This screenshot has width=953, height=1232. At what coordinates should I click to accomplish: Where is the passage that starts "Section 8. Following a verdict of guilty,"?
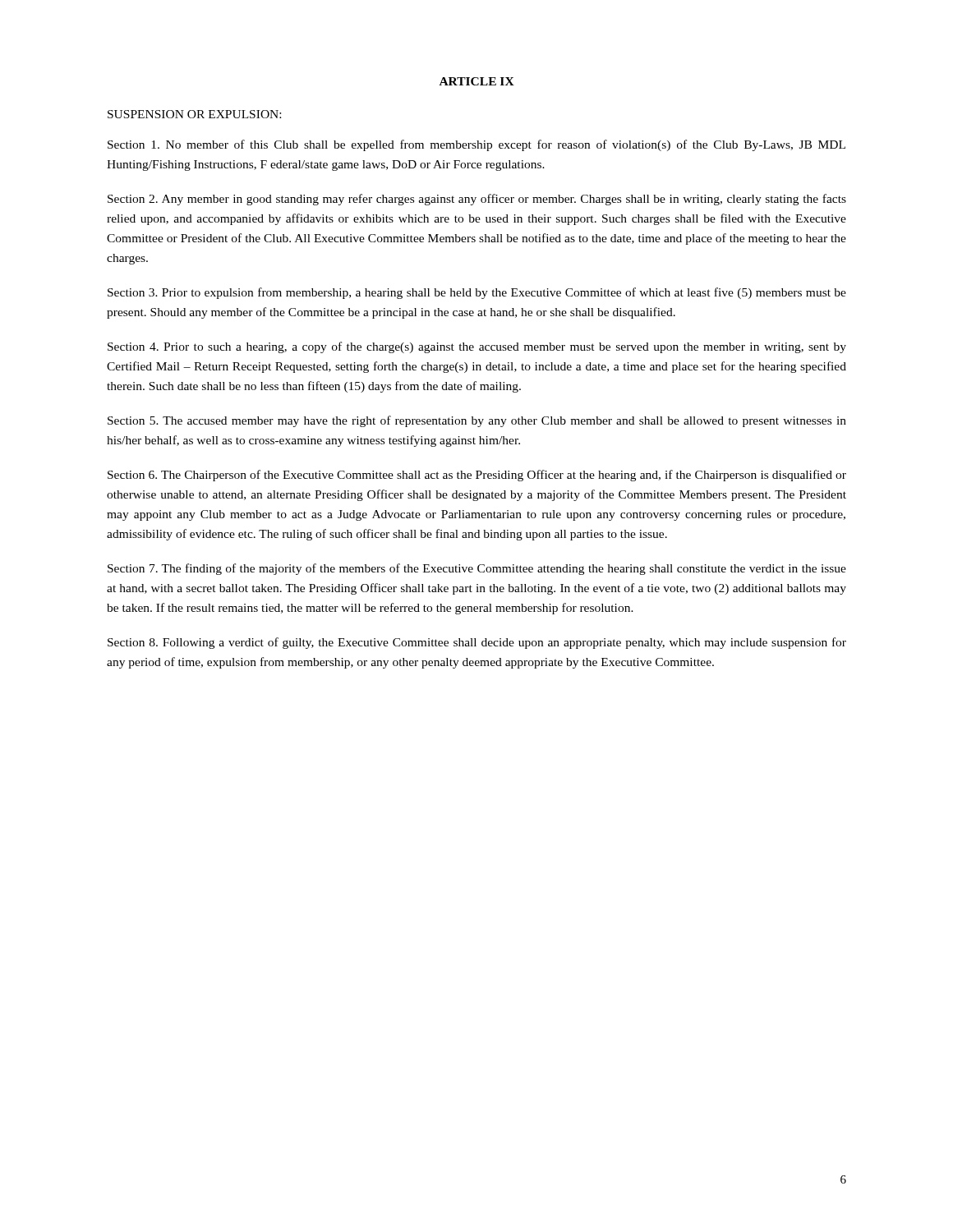(476, 652)
